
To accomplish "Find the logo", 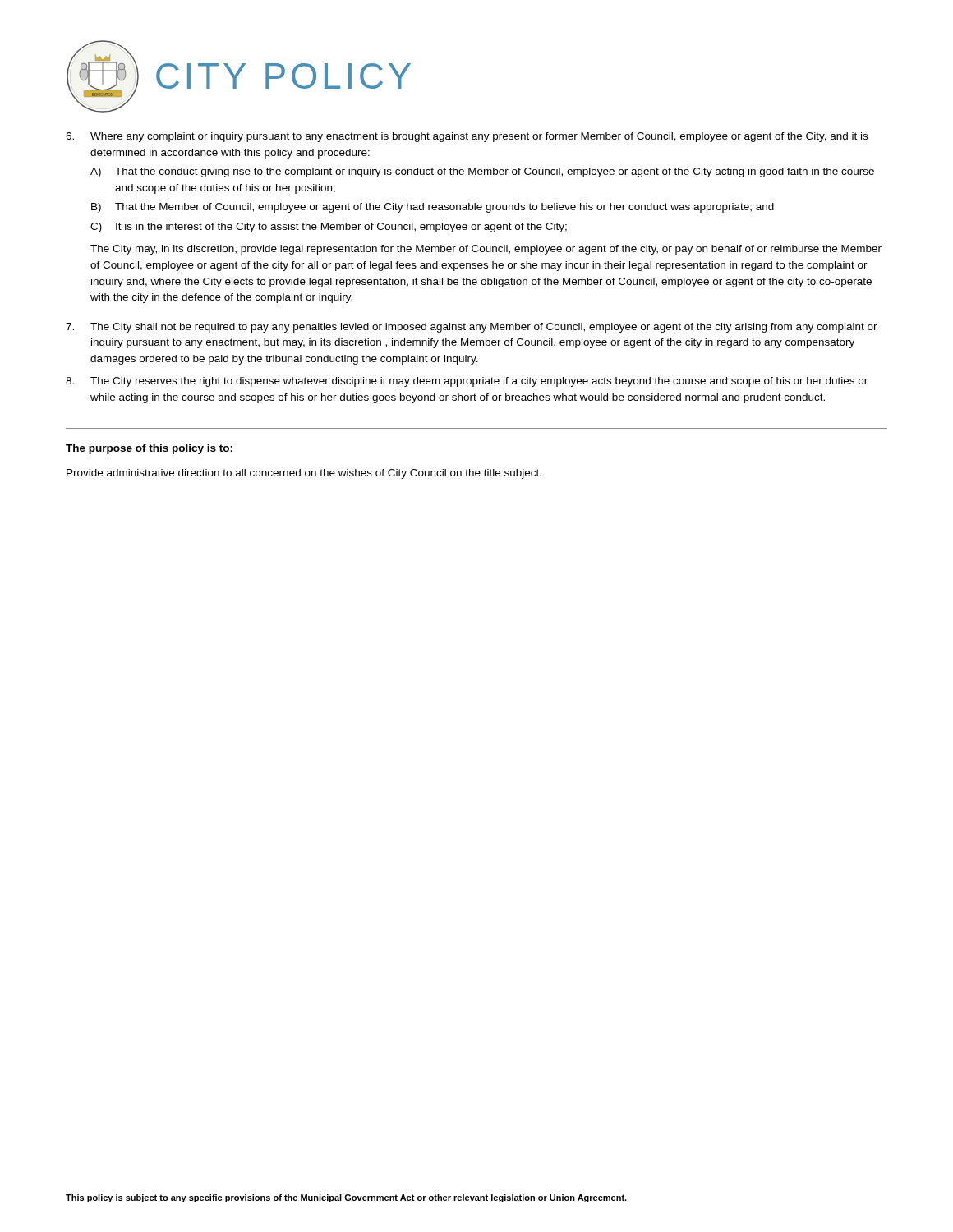I will click(103, 76).
